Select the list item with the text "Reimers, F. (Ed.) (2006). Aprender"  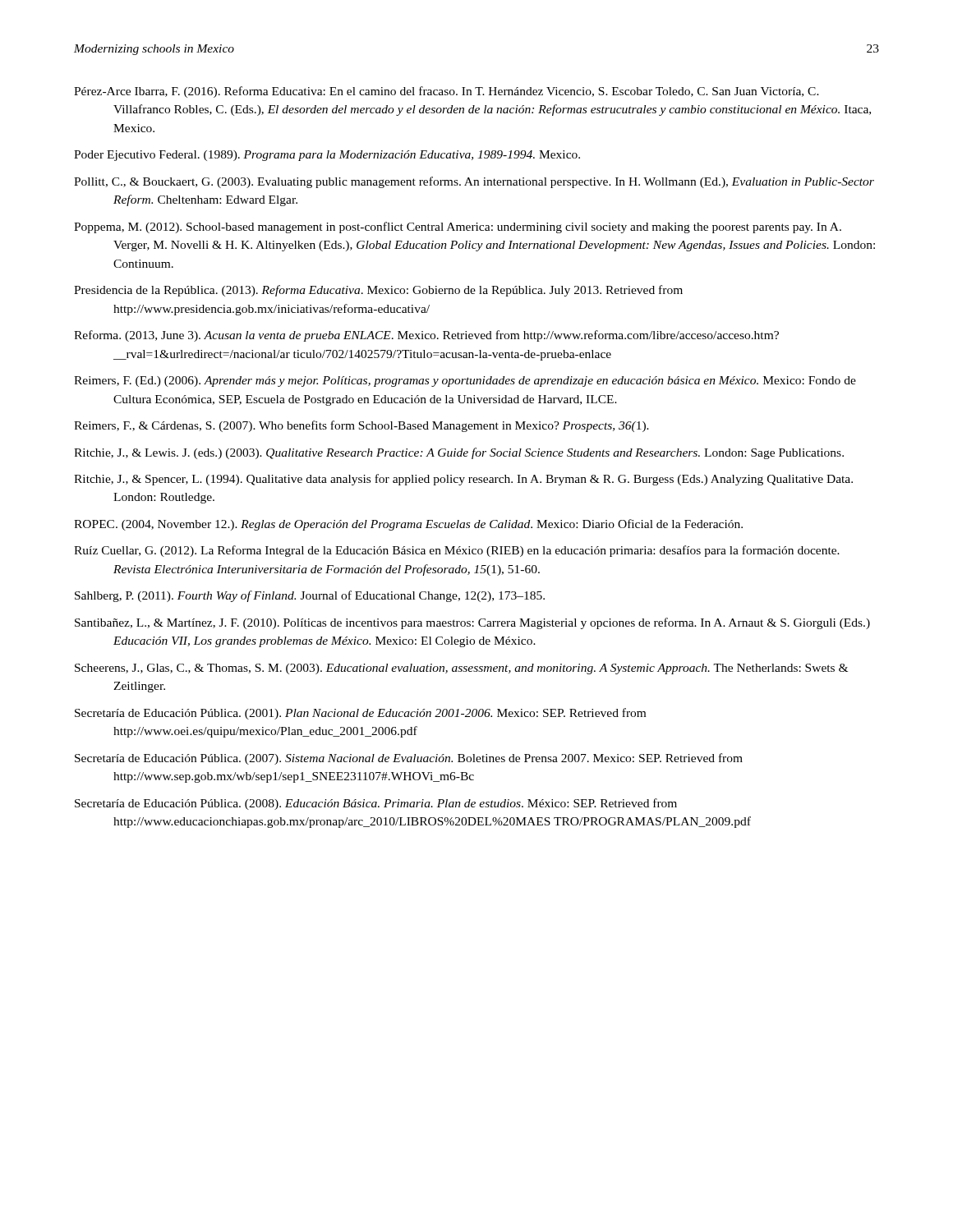point(465,389)
